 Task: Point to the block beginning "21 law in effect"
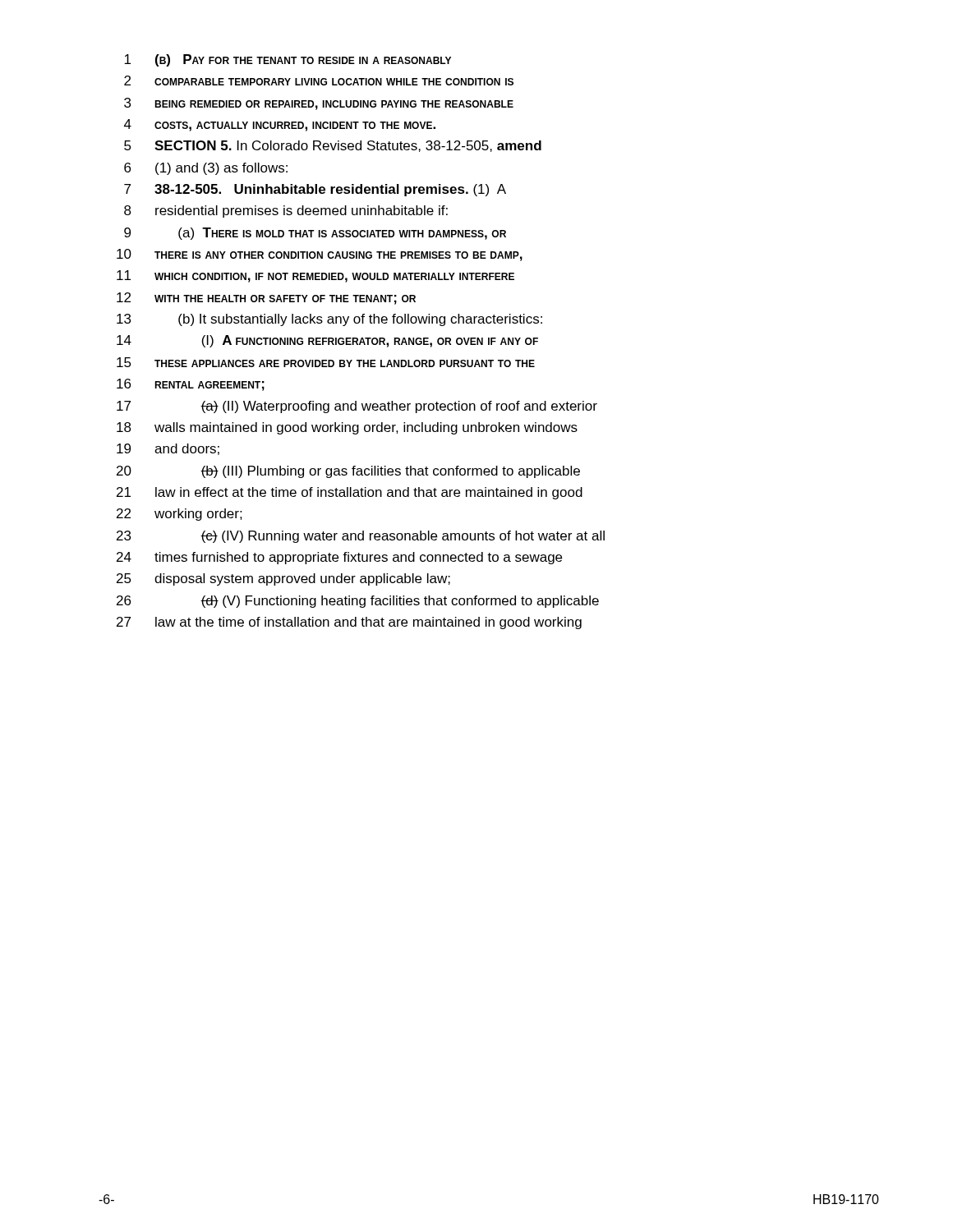(x=489, y=493)
